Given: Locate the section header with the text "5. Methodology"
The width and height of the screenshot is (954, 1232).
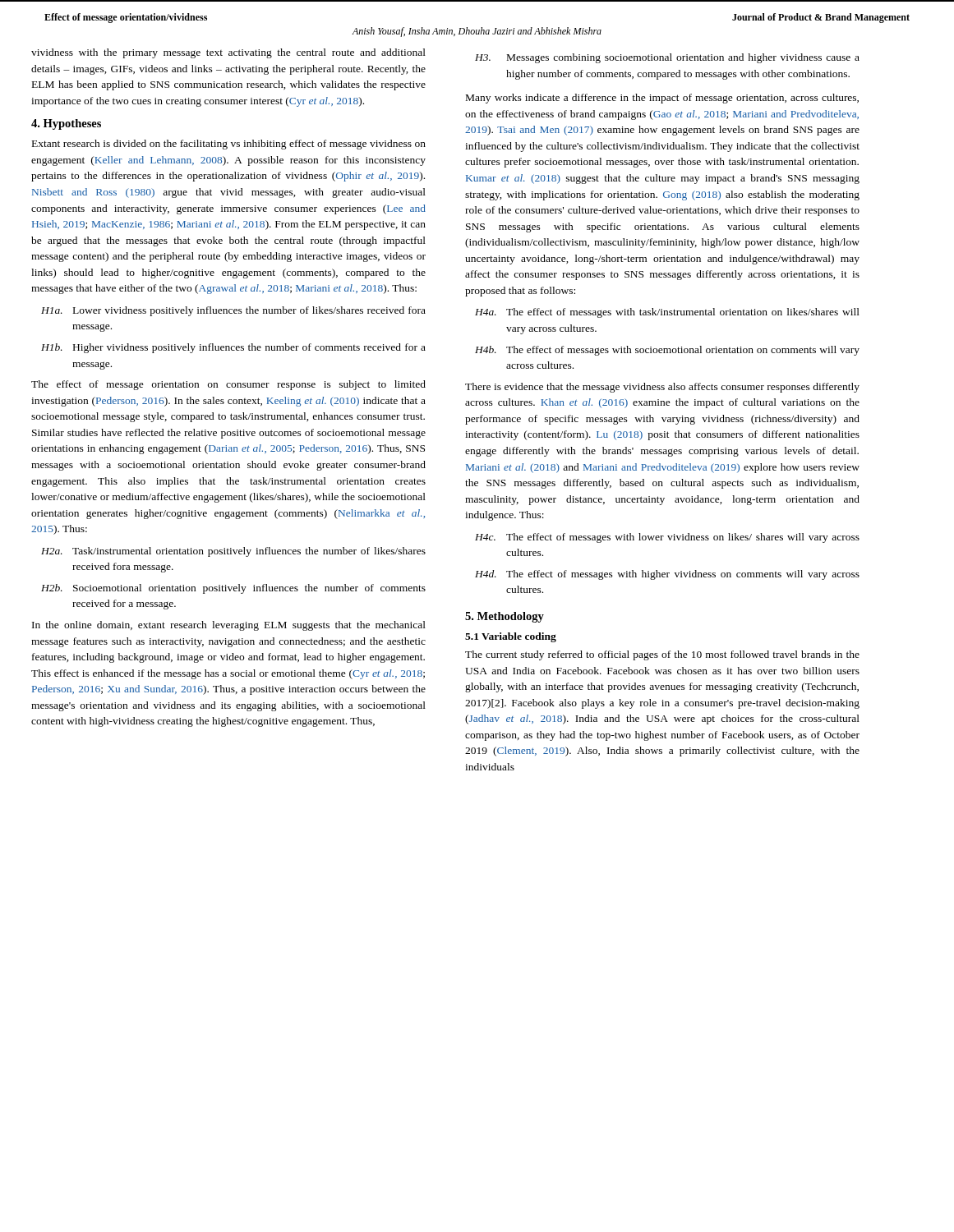Looking at the screenshot, I should 504,616.
